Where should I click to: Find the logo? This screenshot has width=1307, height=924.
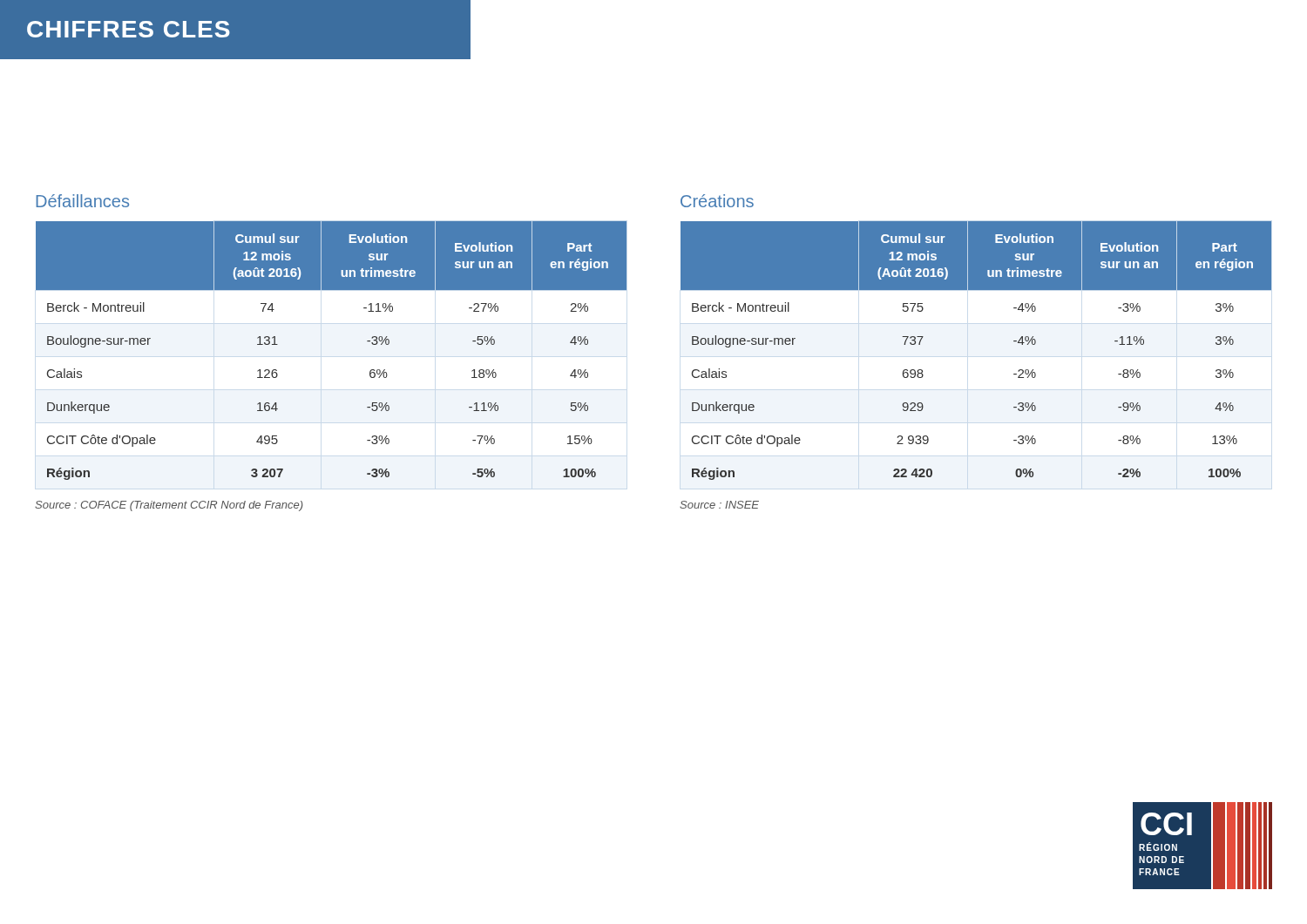click(x=1202, y=846)
